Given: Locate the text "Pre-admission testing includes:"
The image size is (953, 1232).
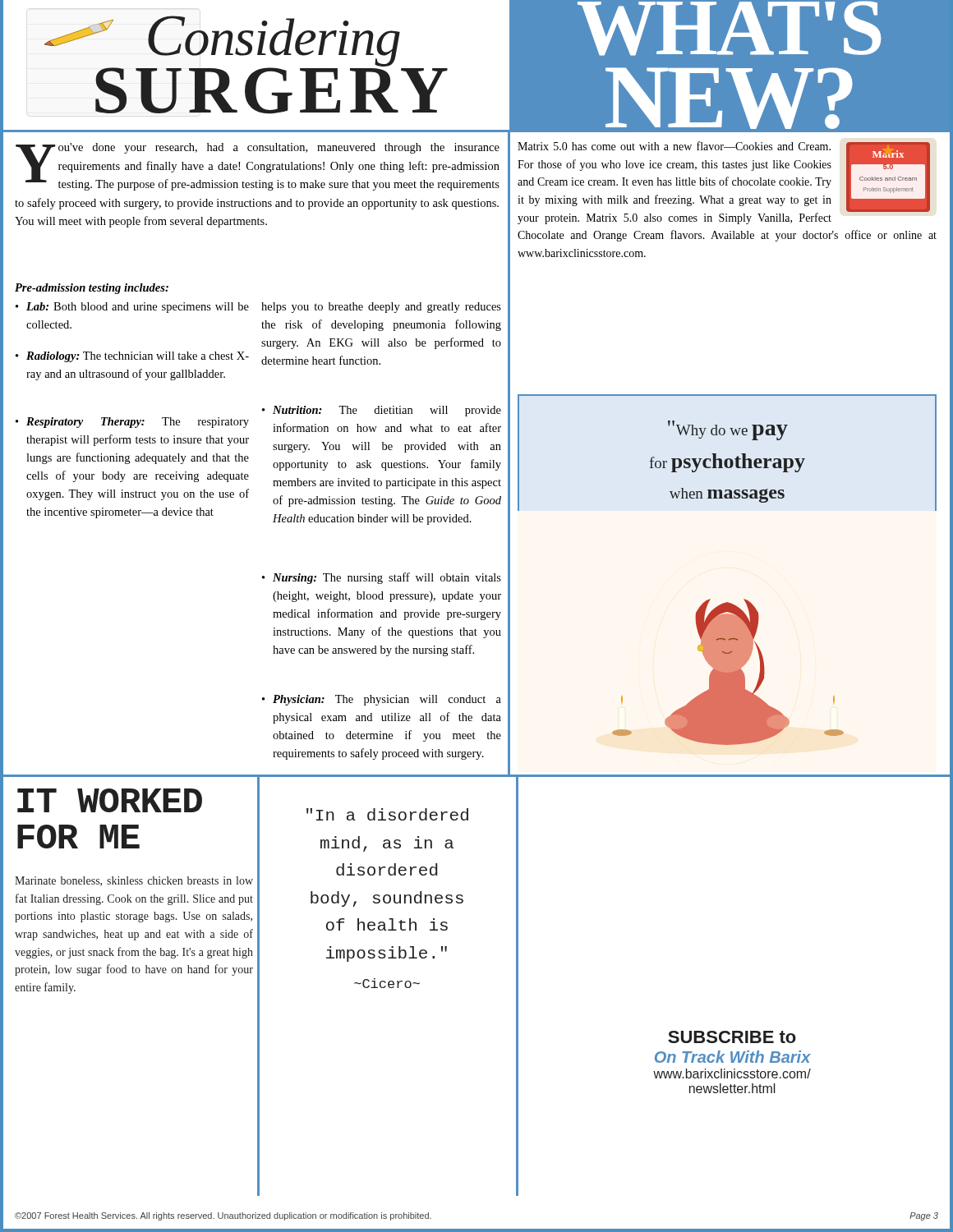Looking at the screenshot, I should (132, 288).
